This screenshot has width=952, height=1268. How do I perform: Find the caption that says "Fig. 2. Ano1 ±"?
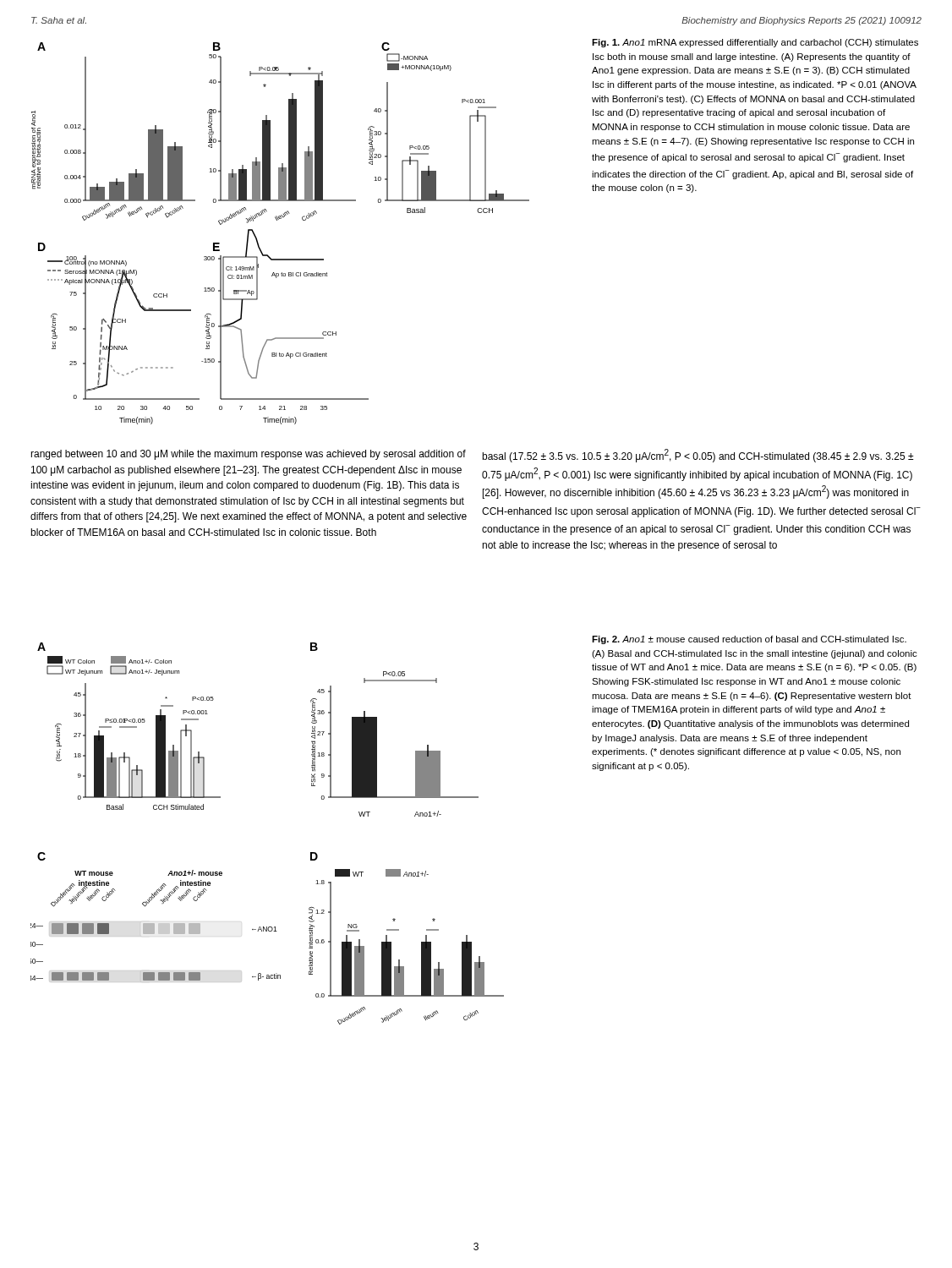click(x=755, y=702)
